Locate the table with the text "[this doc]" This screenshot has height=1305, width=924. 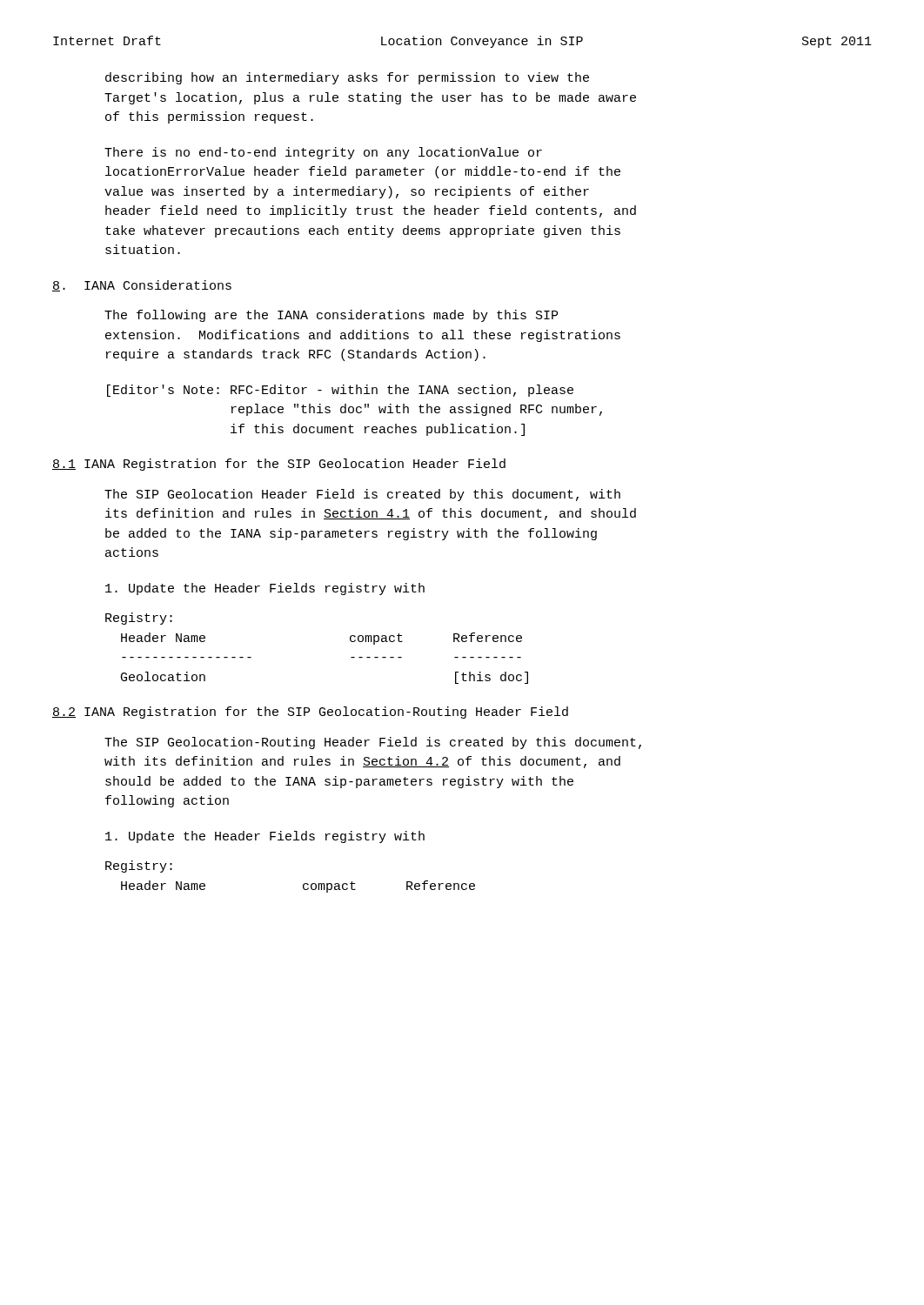(x=462, y=649)
